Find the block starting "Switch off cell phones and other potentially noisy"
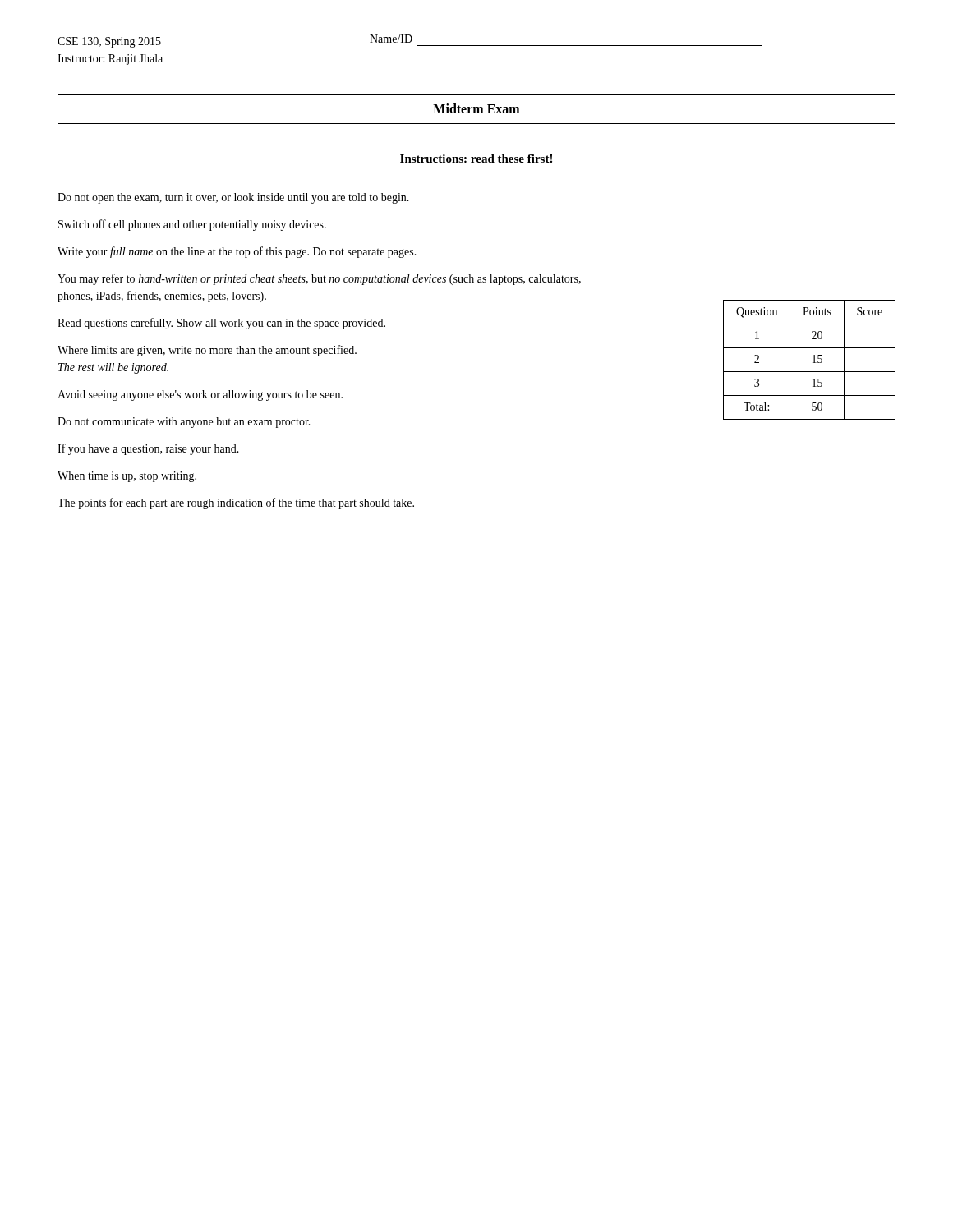The image size is (953, 1232). 337,225
